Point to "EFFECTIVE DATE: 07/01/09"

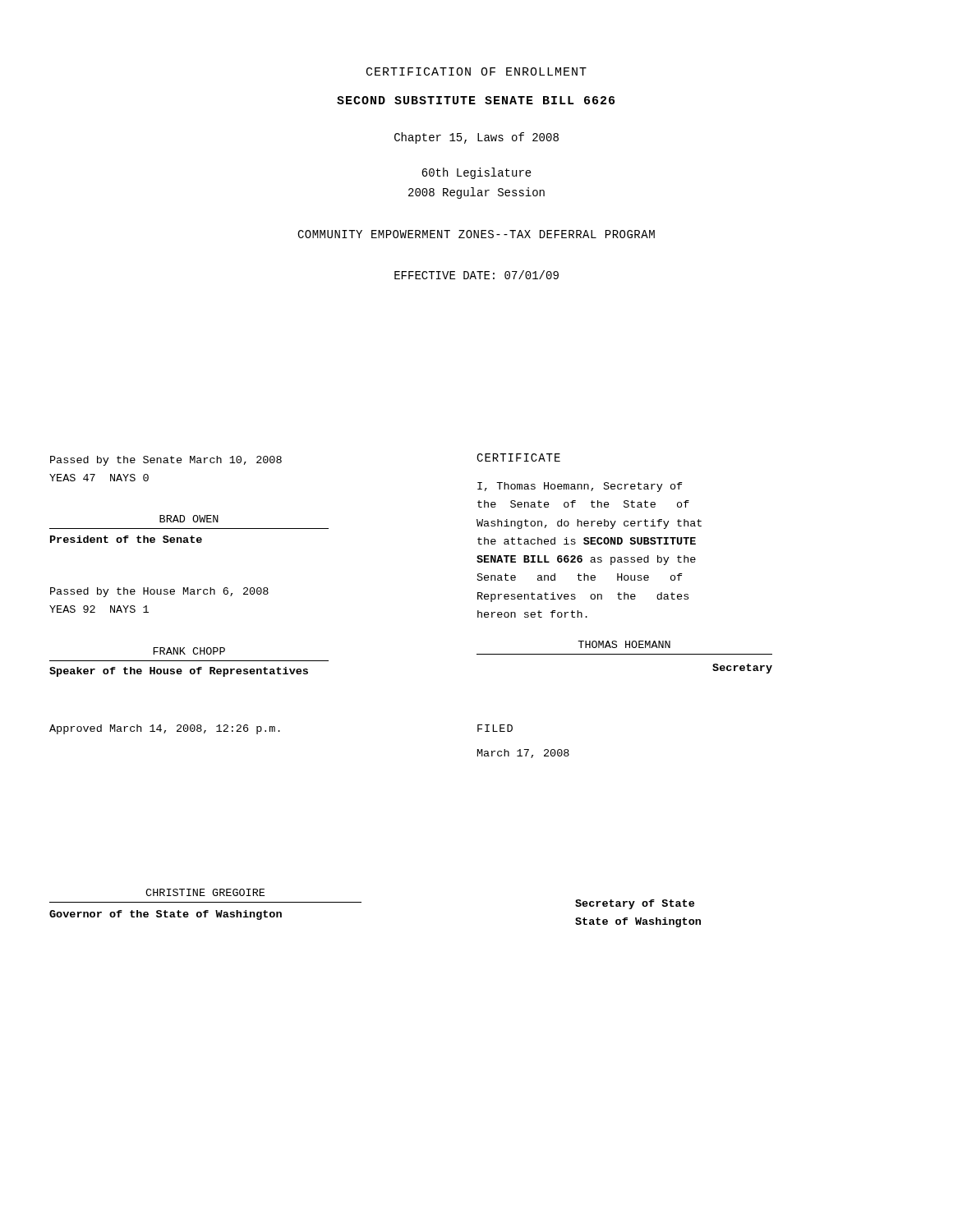pos(476,276)
